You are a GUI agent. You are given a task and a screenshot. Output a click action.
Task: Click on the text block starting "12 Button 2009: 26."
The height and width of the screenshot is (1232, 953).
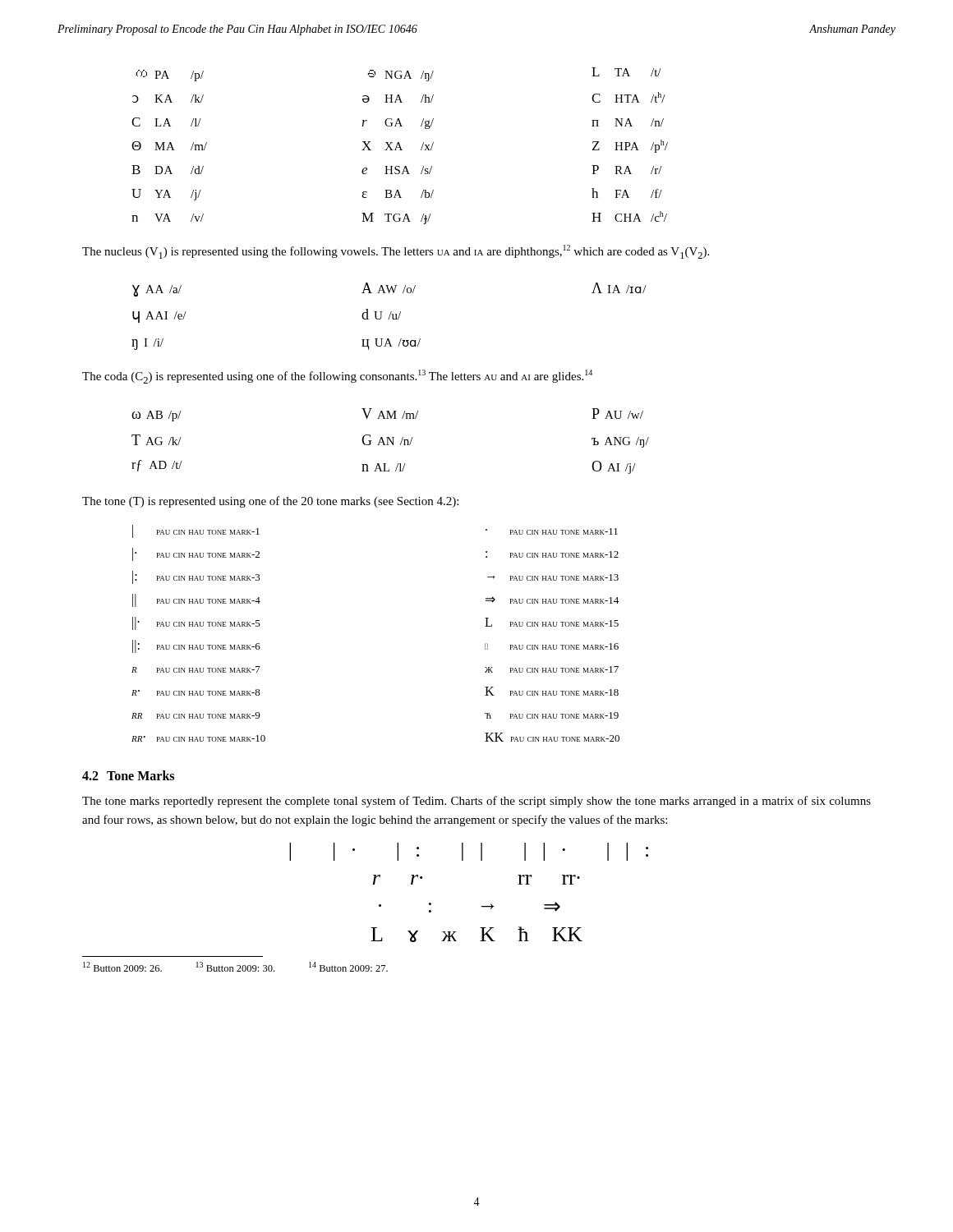(122, 968)
